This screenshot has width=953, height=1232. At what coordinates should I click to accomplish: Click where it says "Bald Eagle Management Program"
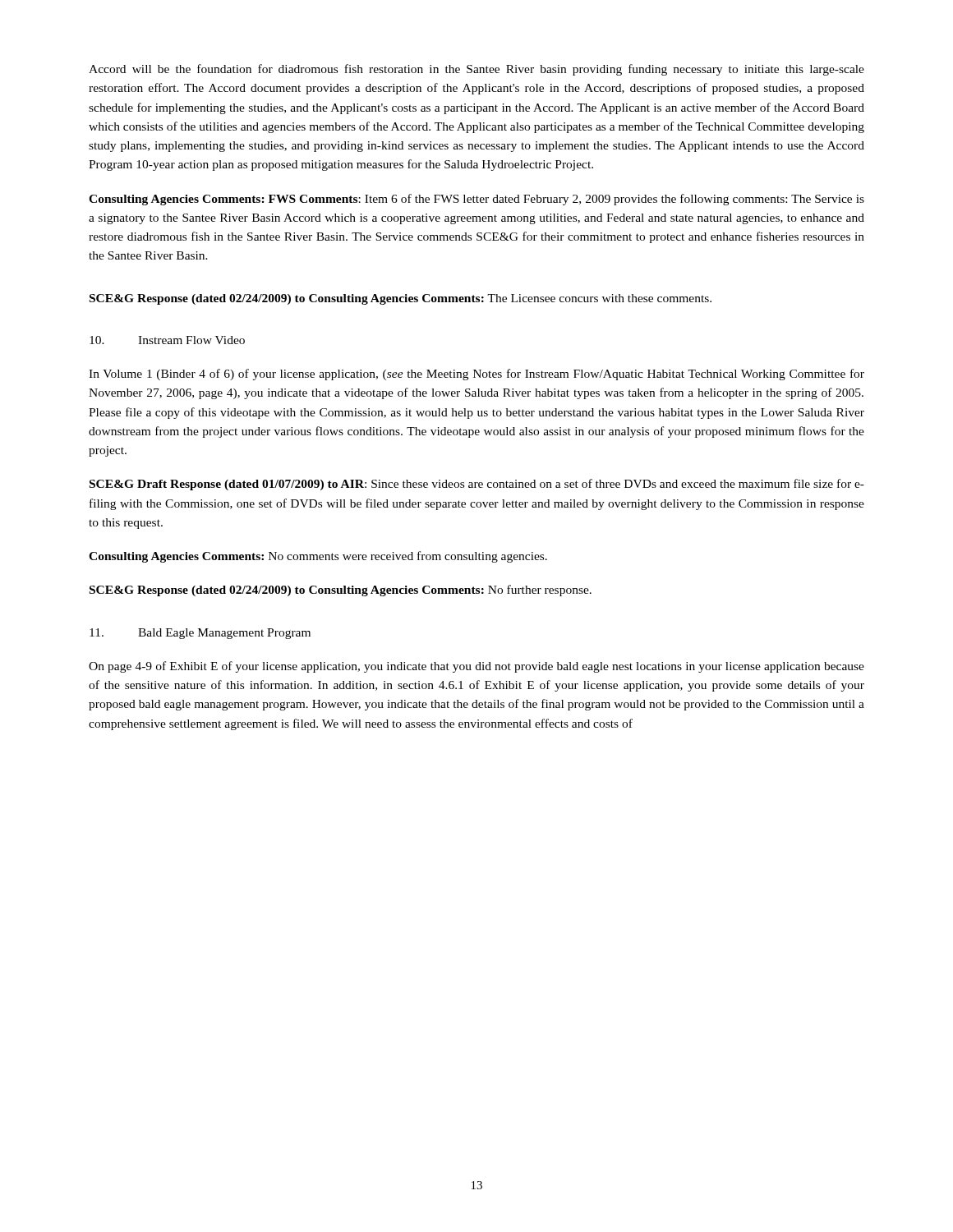tap(200, 634)
